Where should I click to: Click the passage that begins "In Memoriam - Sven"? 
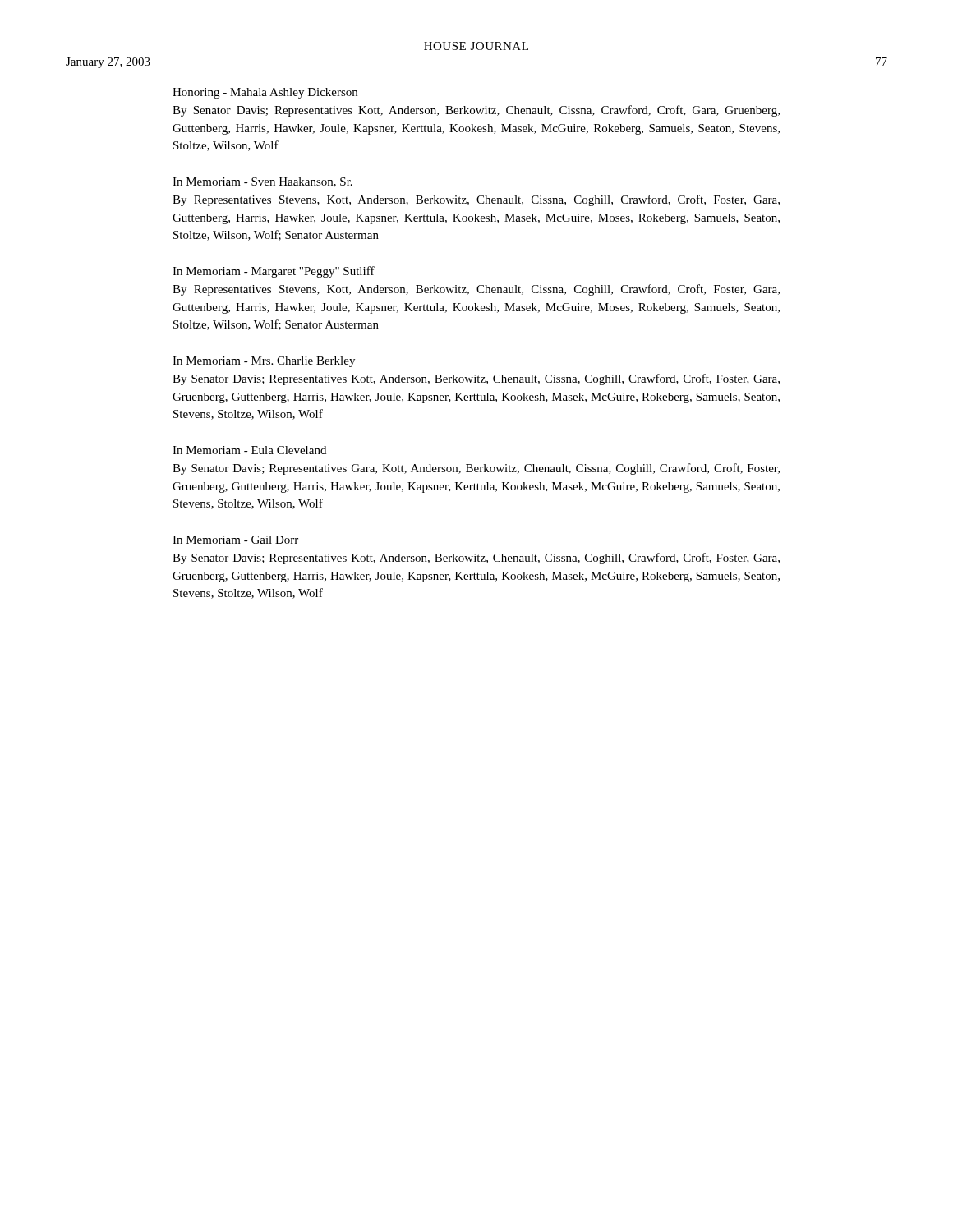(x=476, y=209)
